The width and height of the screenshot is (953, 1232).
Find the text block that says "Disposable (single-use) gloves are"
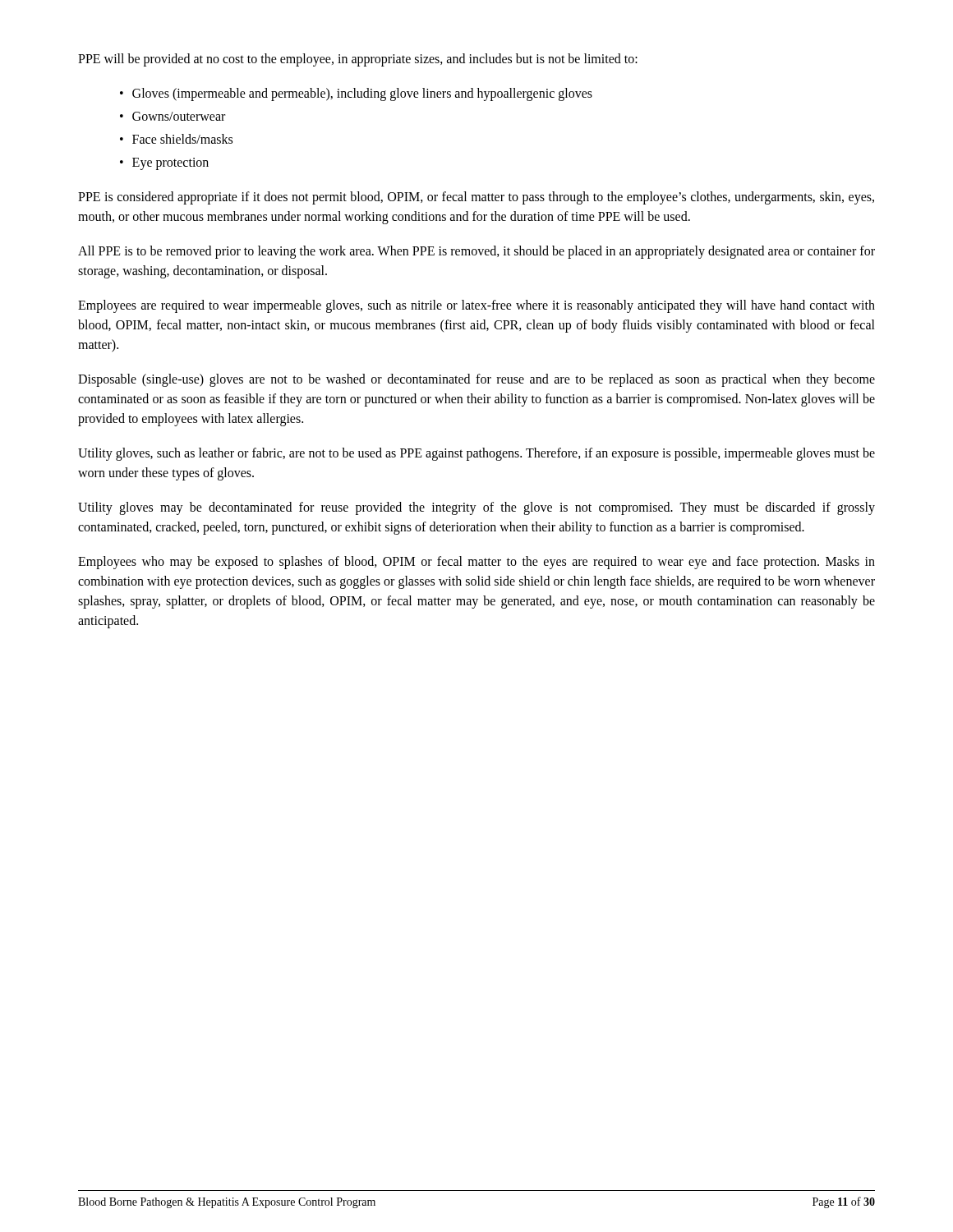[476, 399]
